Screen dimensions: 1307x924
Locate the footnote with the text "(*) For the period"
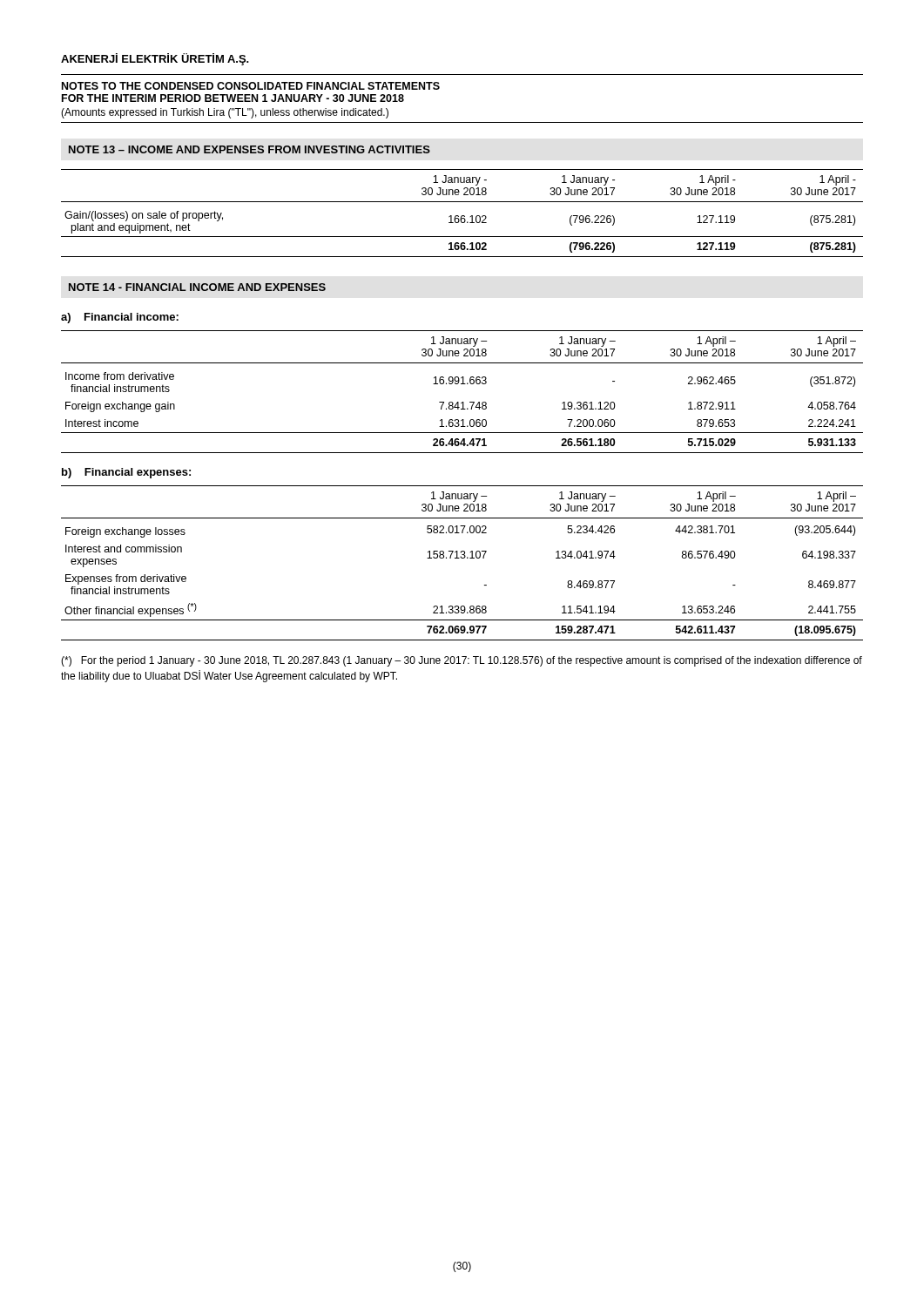pyautogui.click(x=461, y=668)
